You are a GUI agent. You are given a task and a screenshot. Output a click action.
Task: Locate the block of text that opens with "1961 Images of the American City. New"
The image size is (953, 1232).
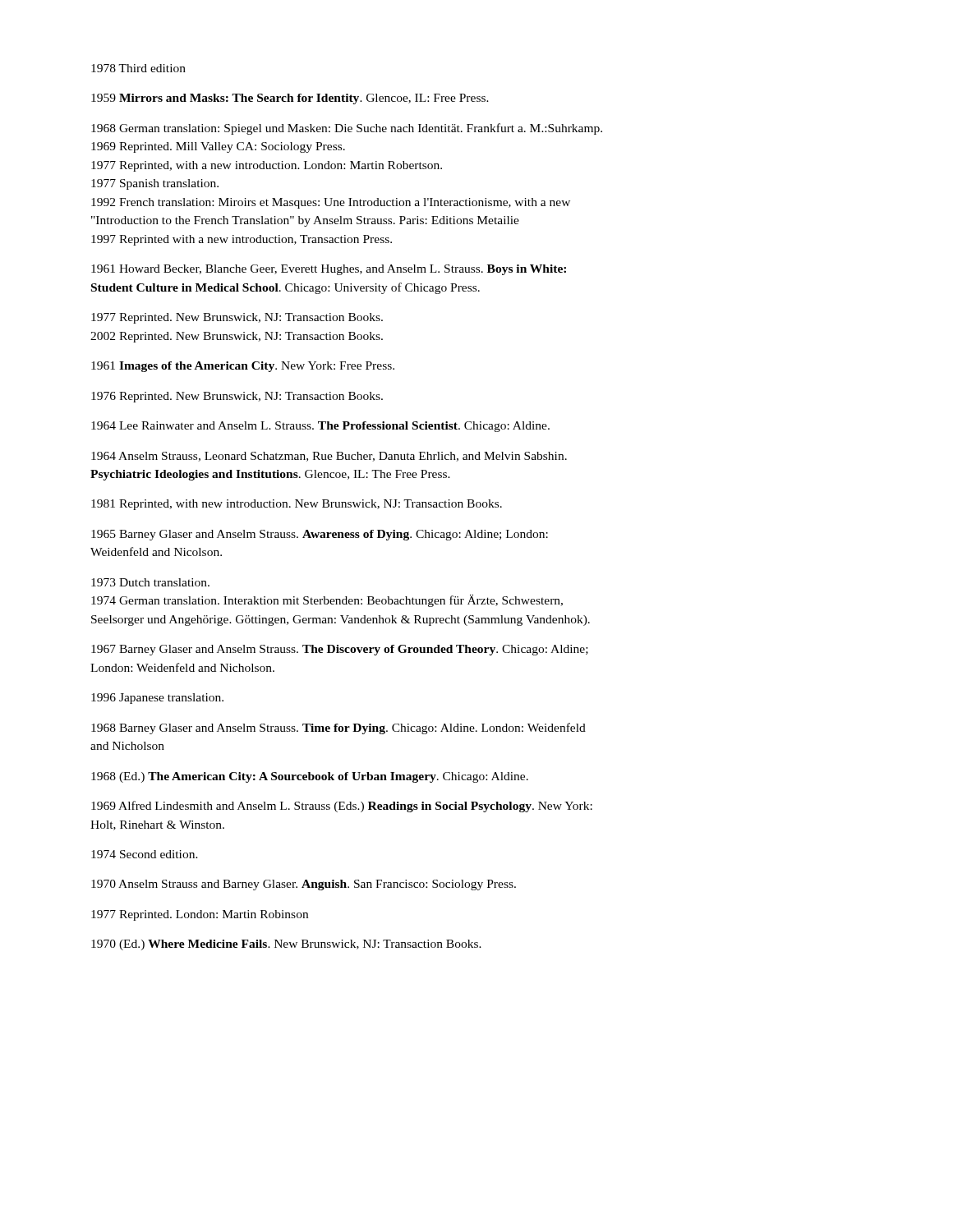[243, 365]
